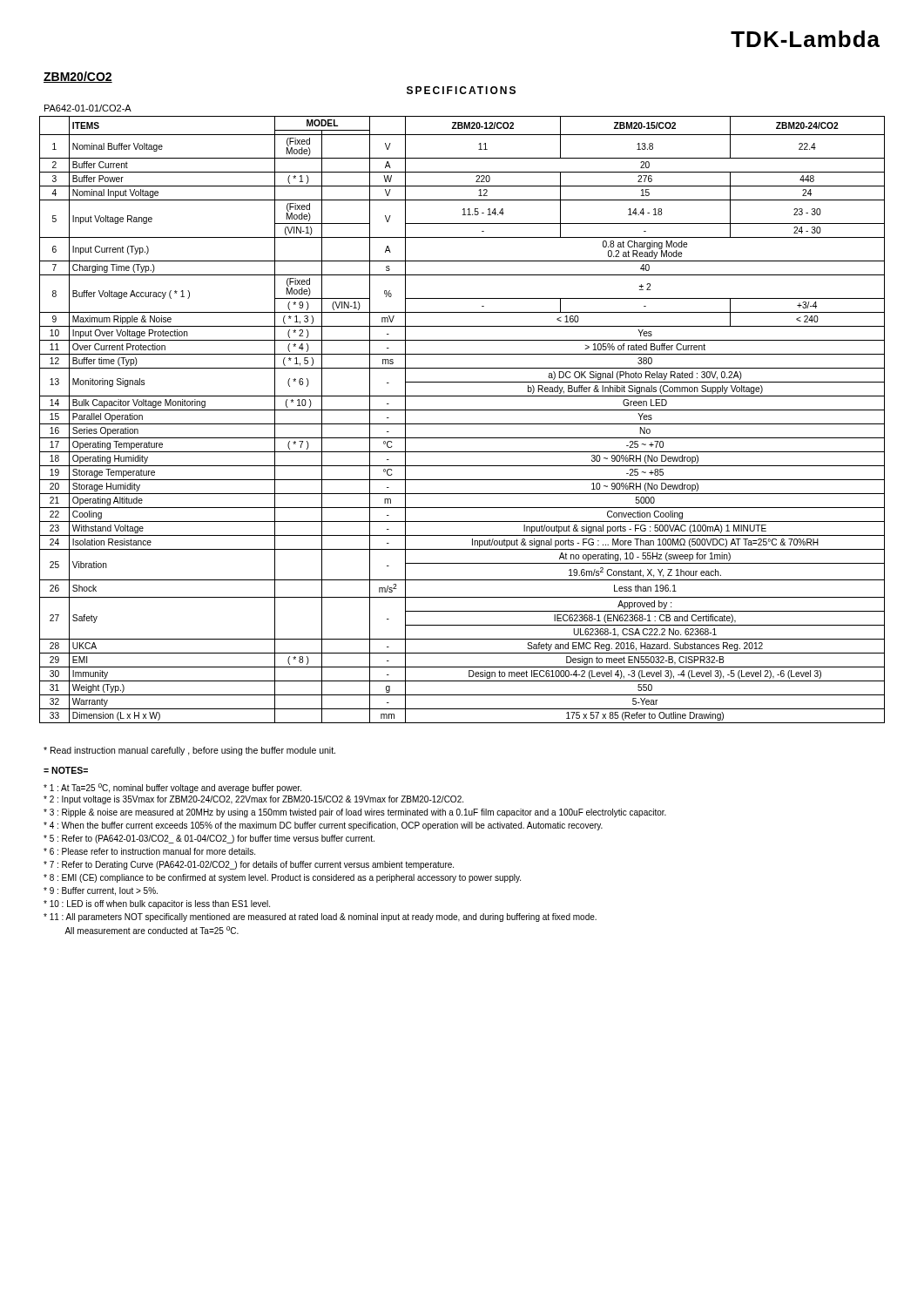
Task: Click on the text block starting "Read instruction manual carefully , before using"
Action: coord(190,750)
